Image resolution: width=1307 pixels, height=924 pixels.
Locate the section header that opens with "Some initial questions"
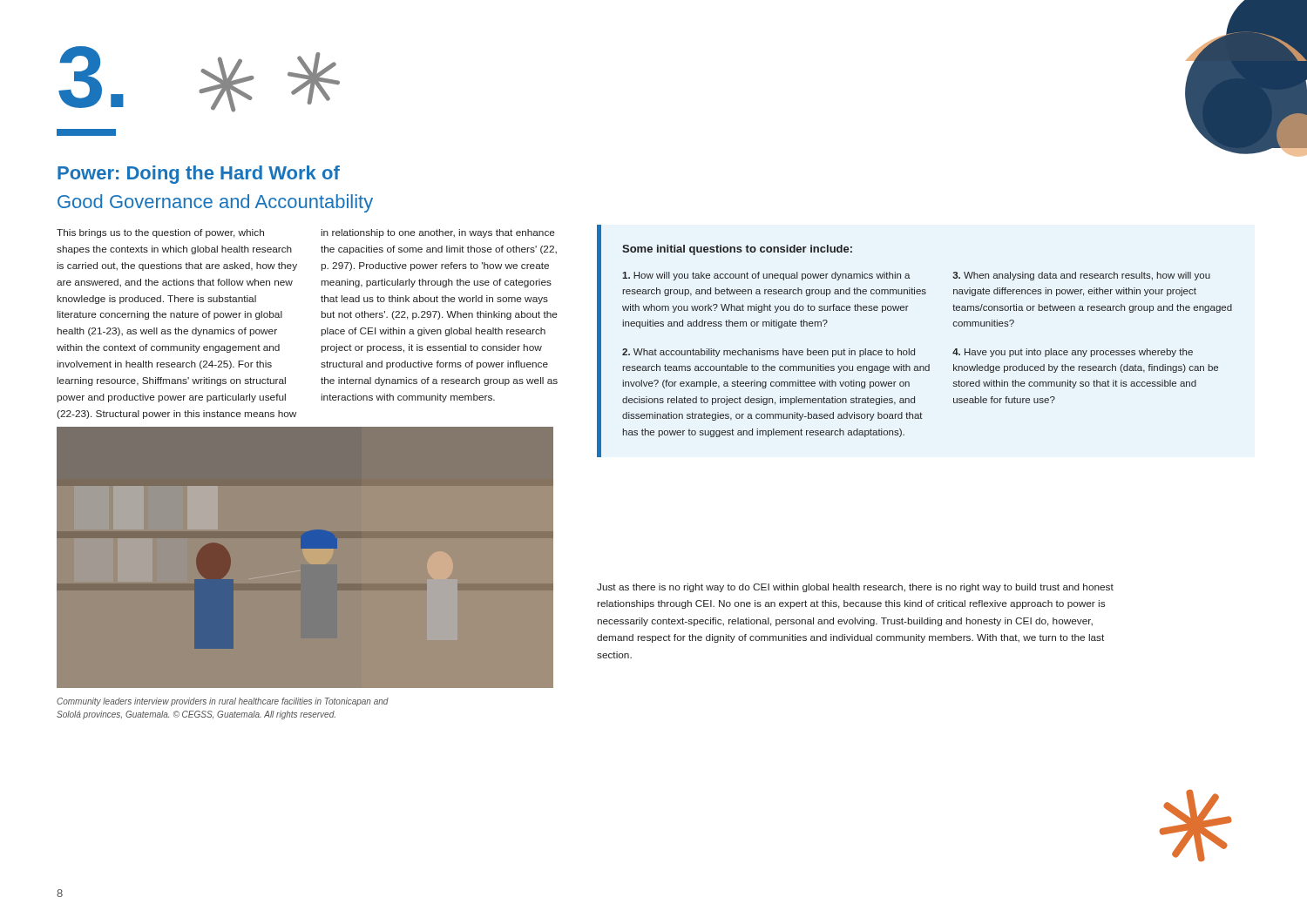tap(738, 249)
